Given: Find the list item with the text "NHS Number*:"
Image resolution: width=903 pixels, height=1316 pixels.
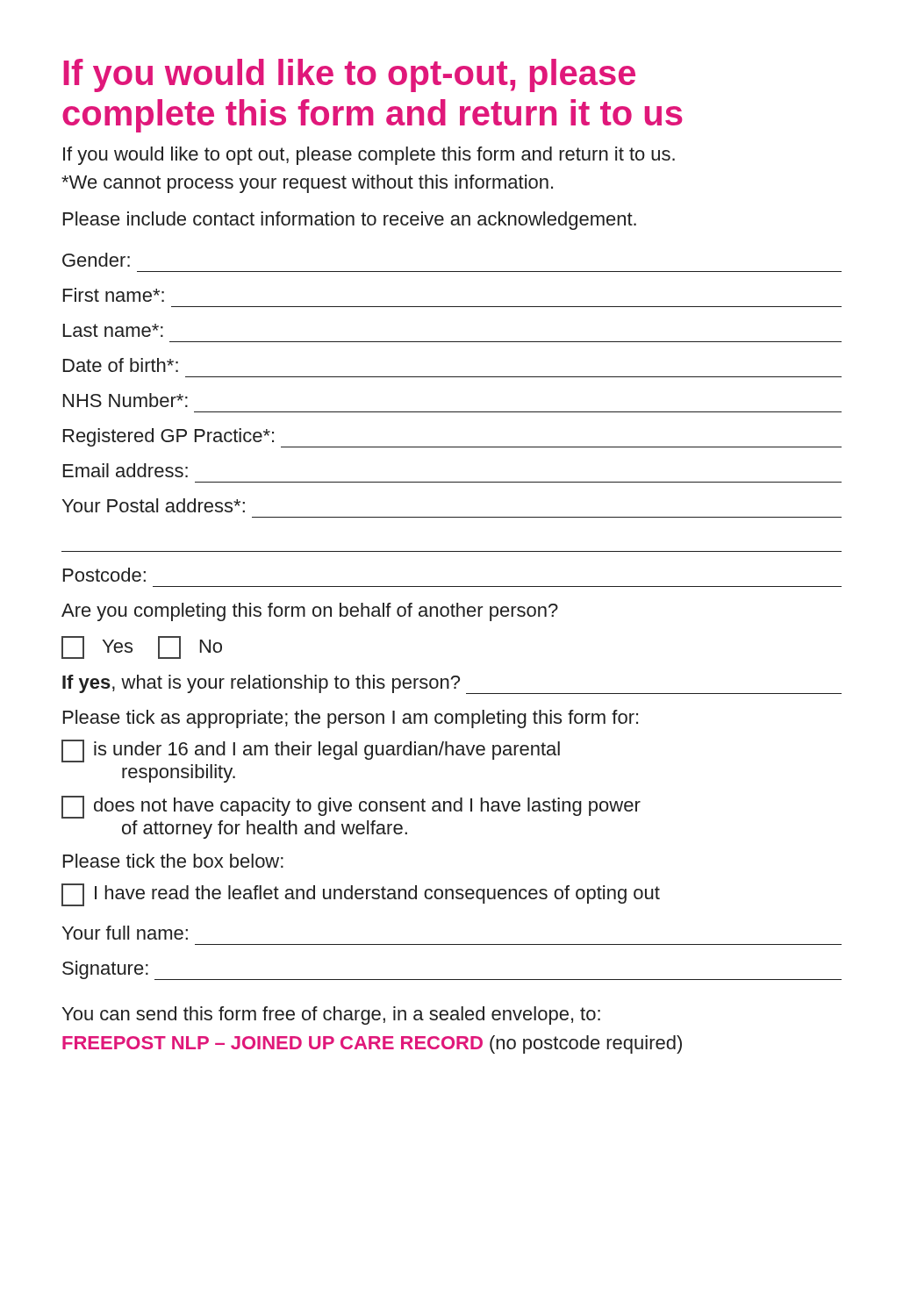Looking at the screenshot, I should (x=452, y=401).
